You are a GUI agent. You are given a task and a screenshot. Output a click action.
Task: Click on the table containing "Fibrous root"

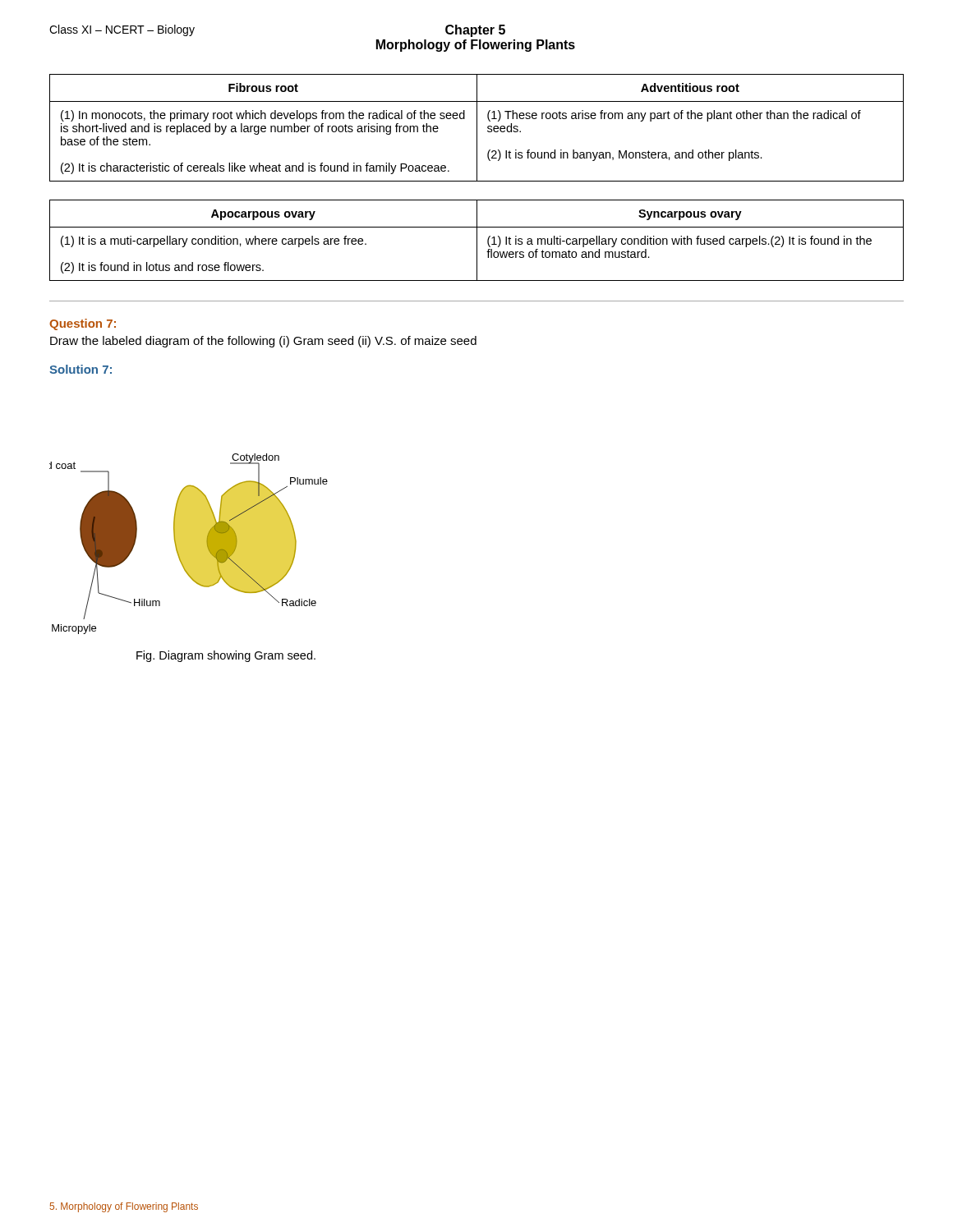coord(476,128)
